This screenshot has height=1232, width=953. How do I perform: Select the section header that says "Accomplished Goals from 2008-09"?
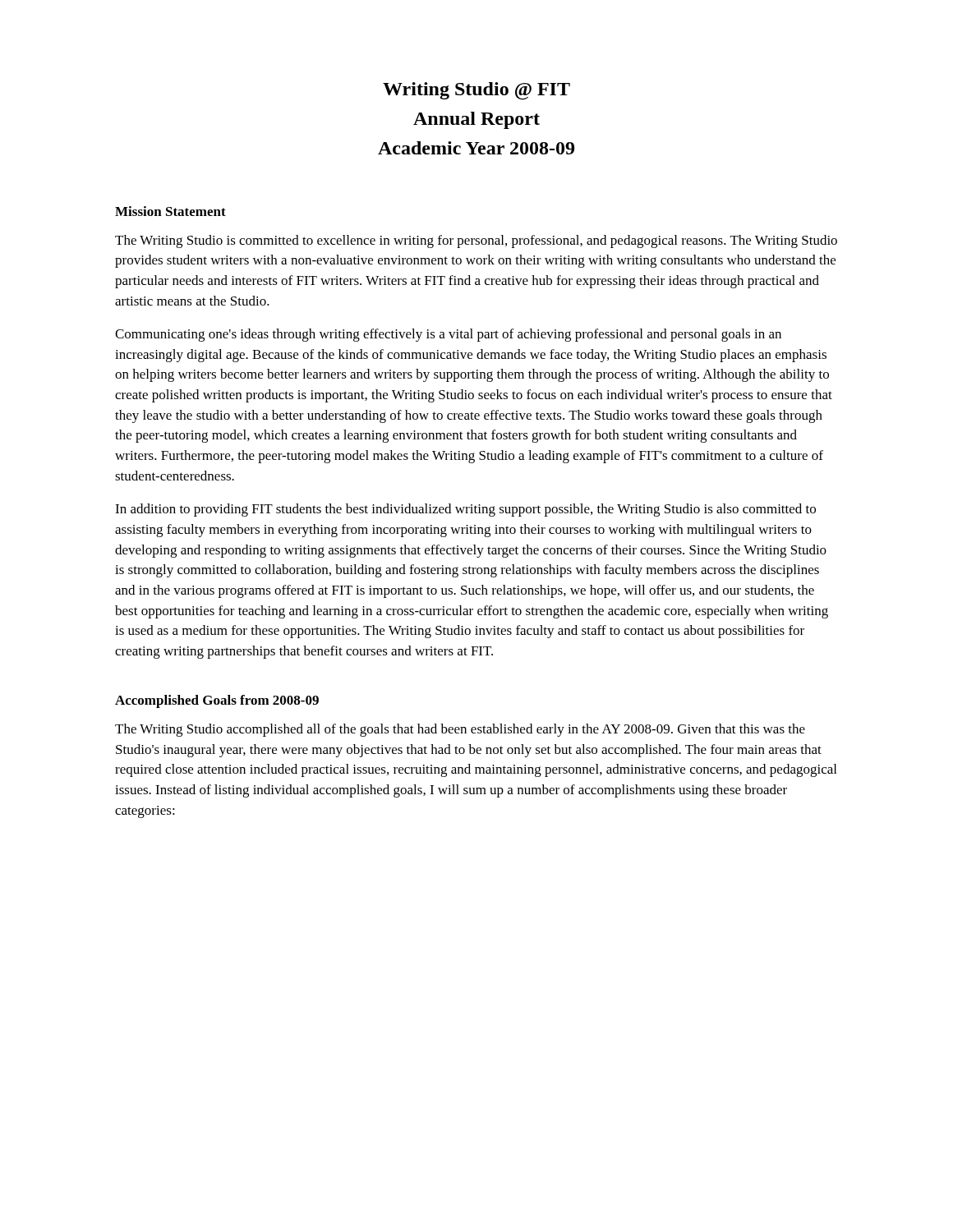[x=217, y=701]
